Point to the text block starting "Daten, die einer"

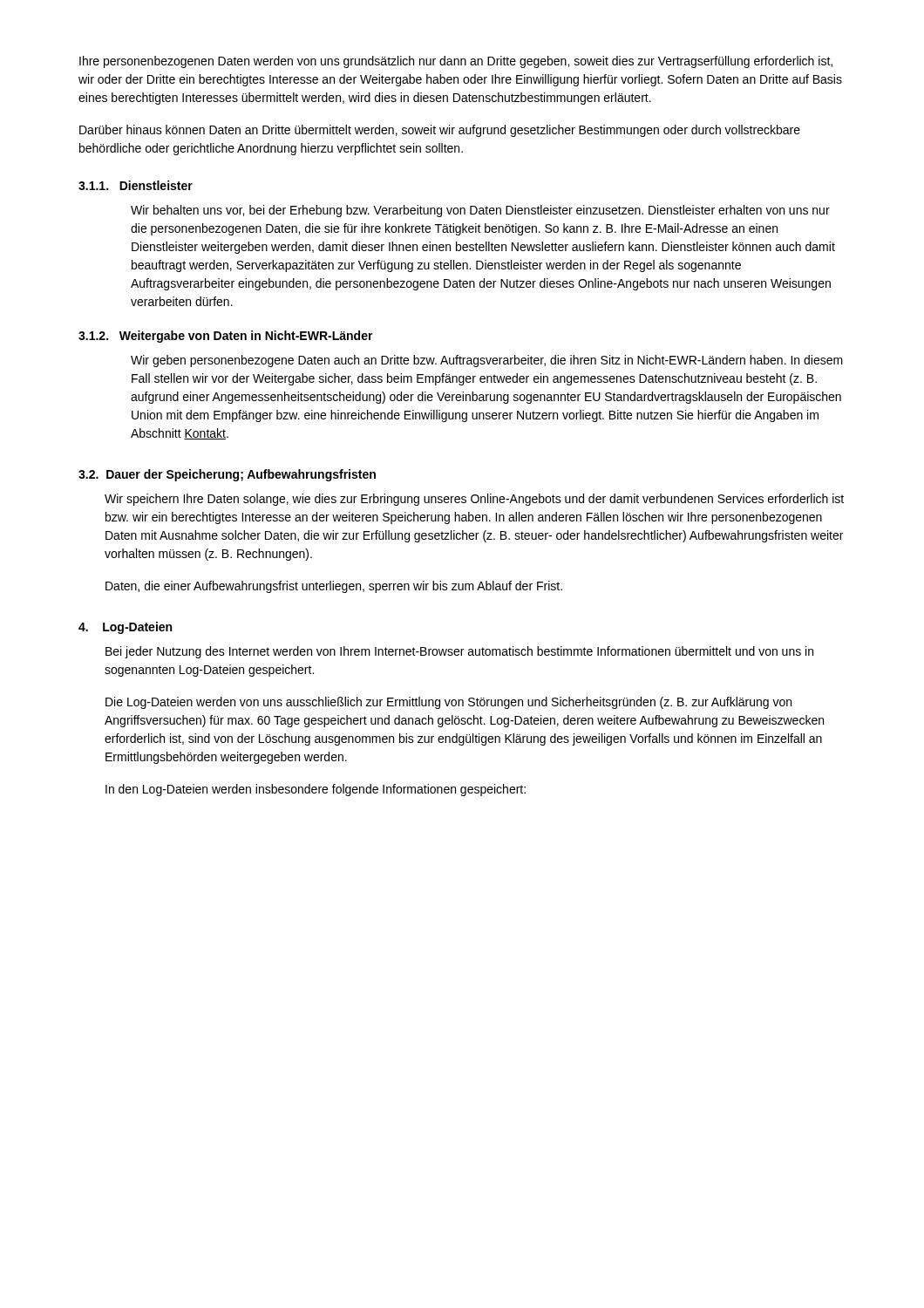(334, 586)
